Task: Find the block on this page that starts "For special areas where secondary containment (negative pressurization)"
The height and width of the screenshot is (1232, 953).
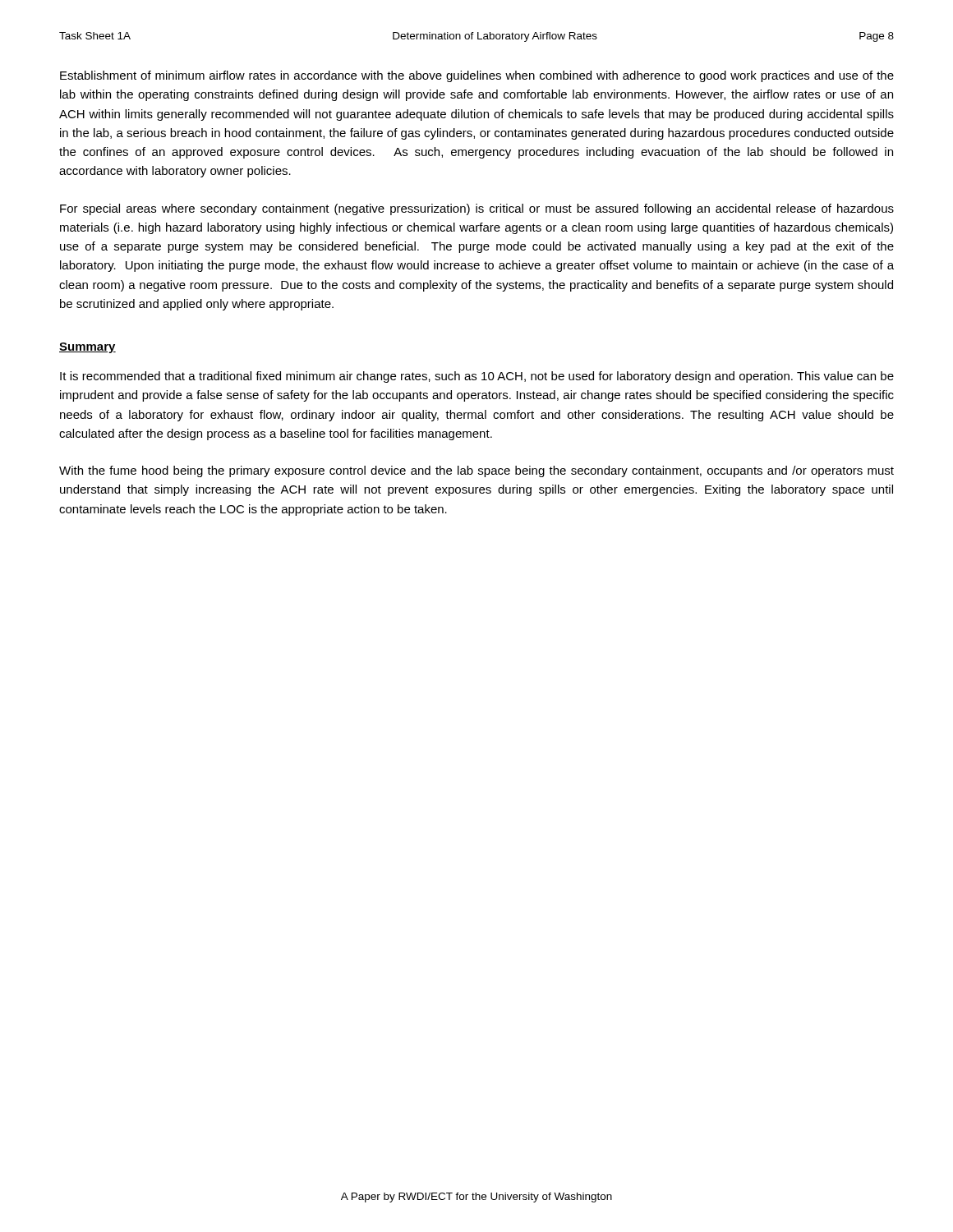Action: point(476,256)
